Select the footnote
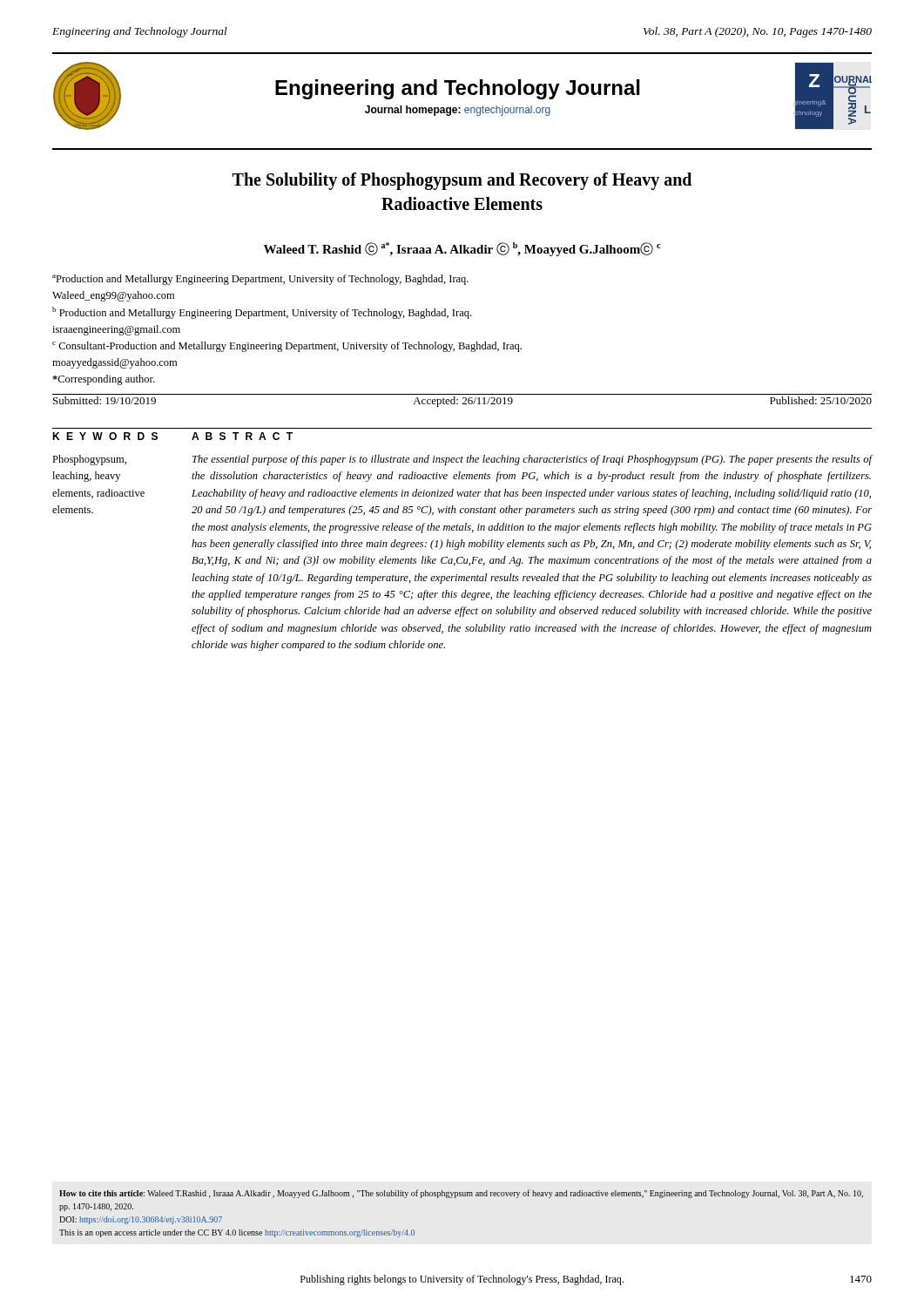 [x=461, y=1213]
